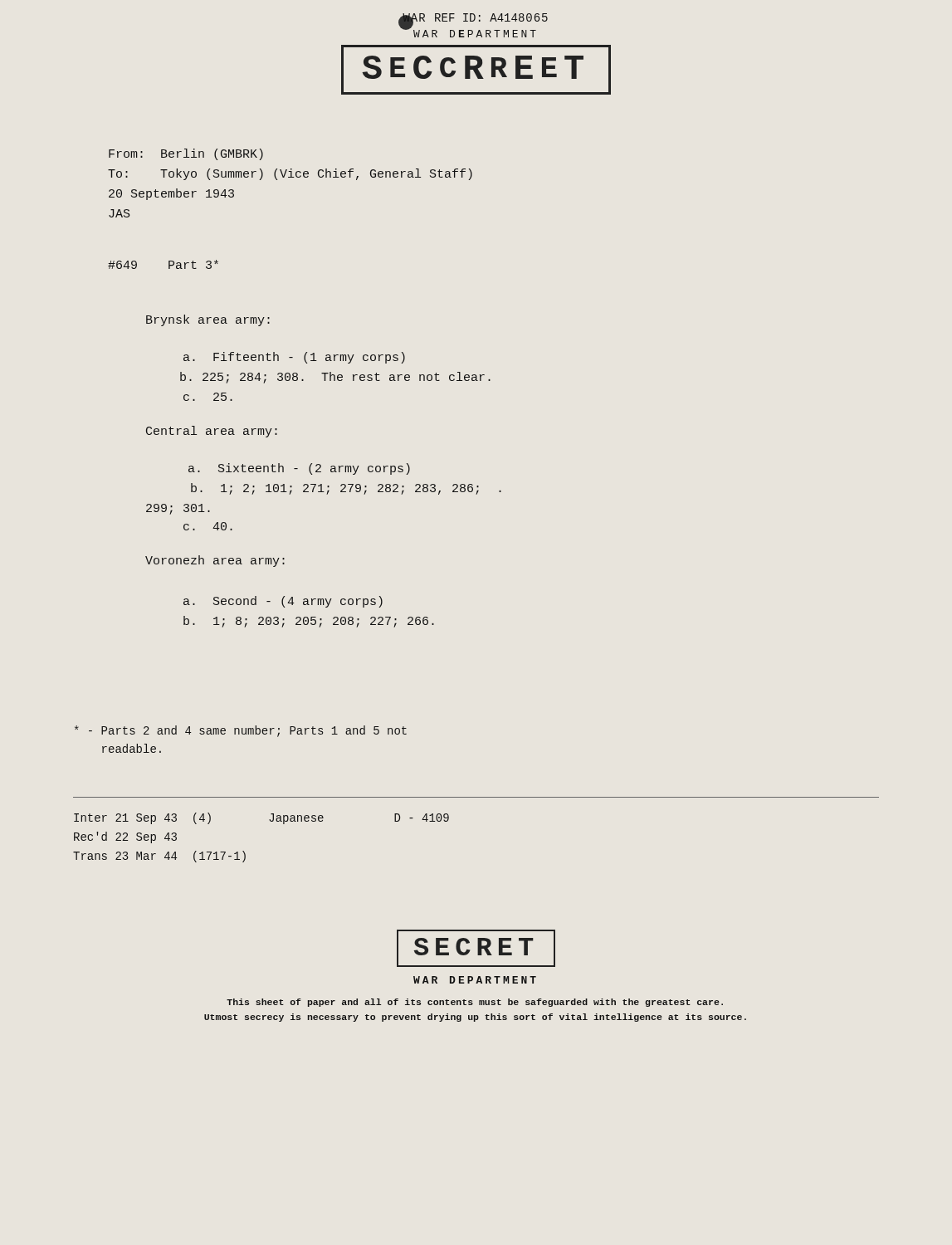Find the block starting "b. 1; 8; 203; 205; 208; 227; 266."
The width and height of the screenshot is (952, 1245).
pos(310,622)
